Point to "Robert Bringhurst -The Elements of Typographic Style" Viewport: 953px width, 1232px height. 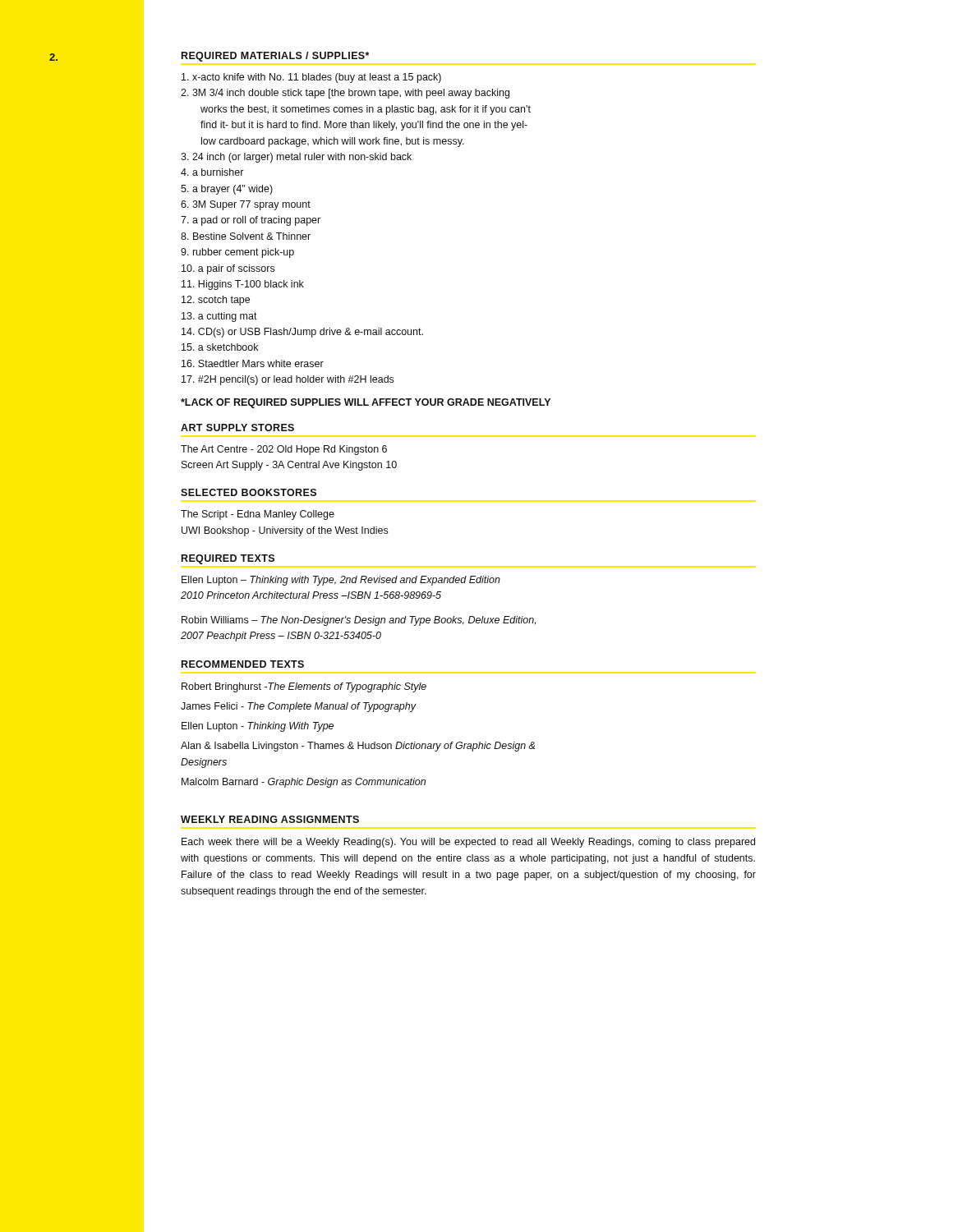304,686
